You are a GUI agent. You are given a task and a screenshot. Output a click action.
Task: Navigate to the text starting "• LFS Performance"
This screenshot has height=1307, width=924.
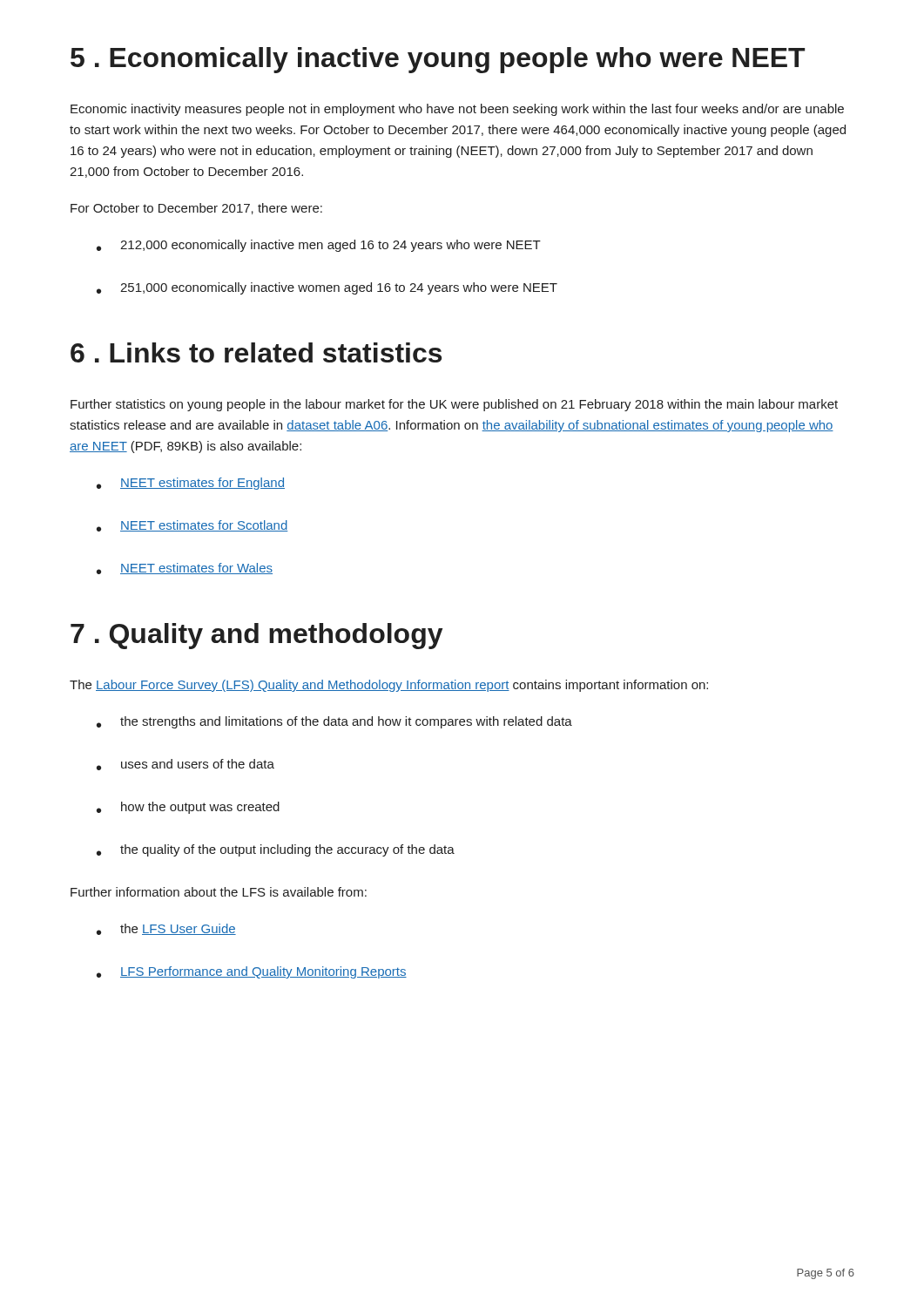point(251,975)
